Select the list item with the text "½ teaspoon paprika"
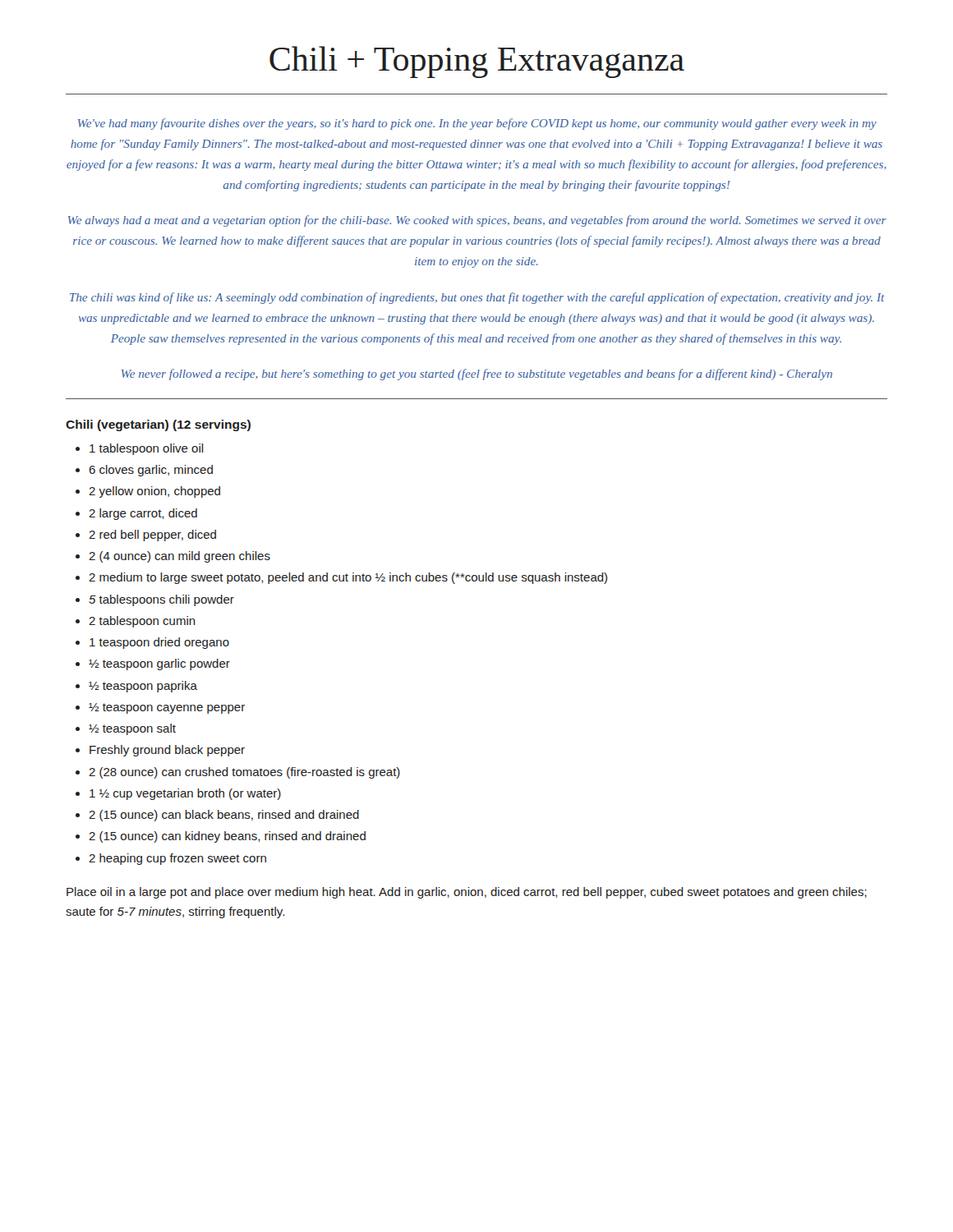Viewport: 953px width, 1232px height. 143,685
